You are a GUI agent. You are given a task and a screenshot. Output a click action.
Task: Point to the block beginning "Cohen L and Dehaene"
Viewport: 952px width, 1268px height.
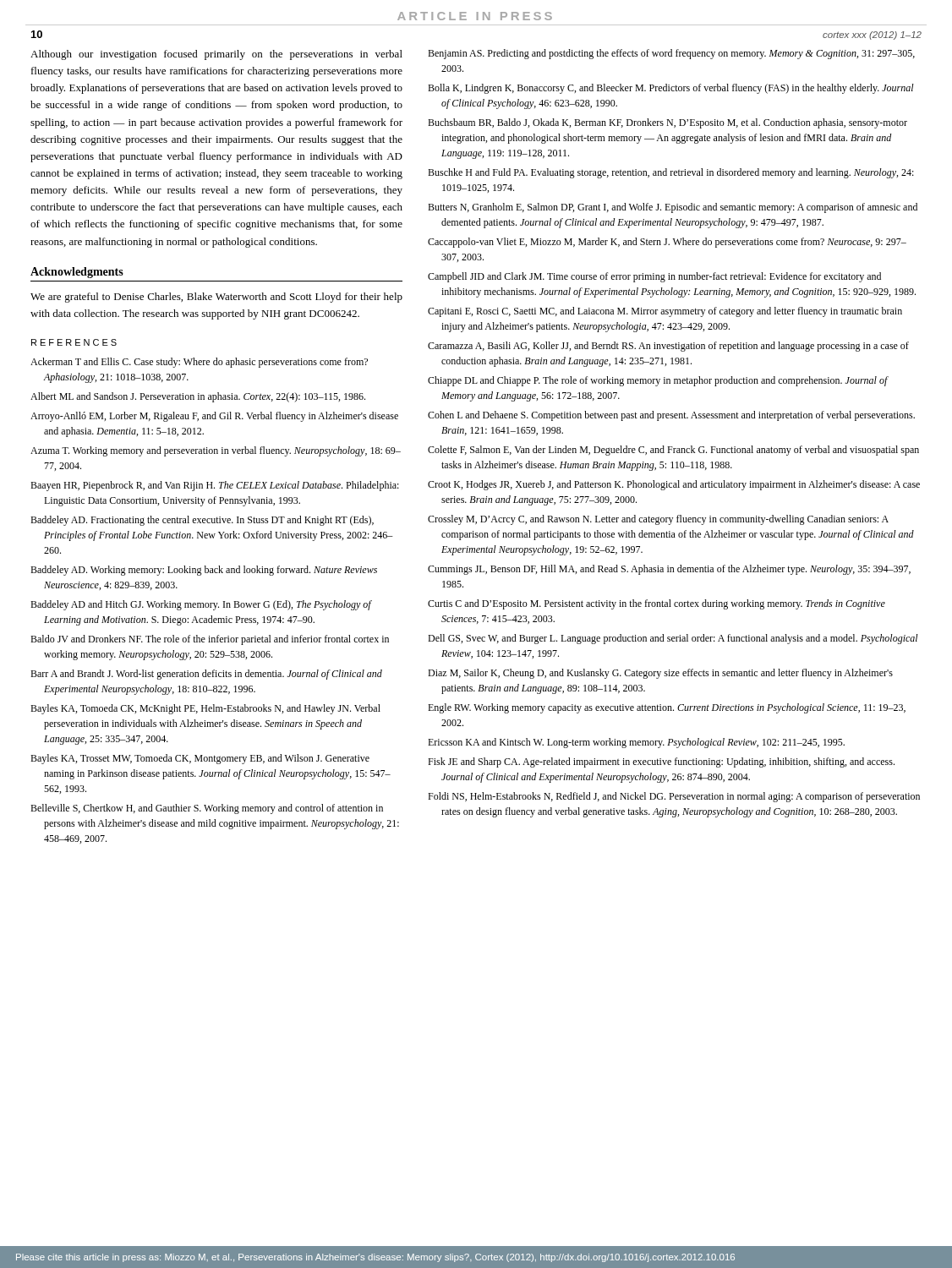click(672, 423)
